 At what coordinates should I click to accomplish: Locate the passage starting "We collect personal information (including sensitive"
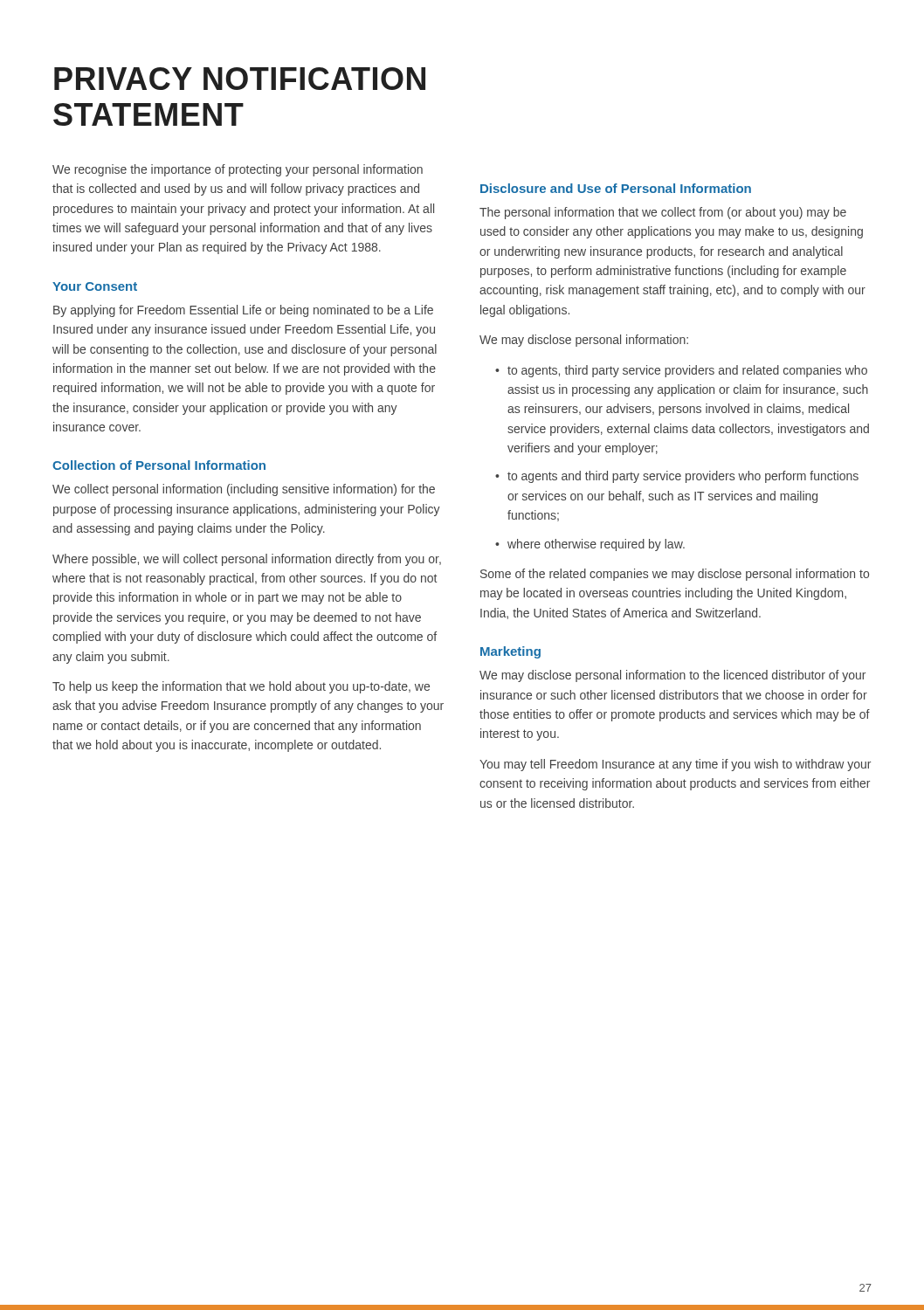246,509
